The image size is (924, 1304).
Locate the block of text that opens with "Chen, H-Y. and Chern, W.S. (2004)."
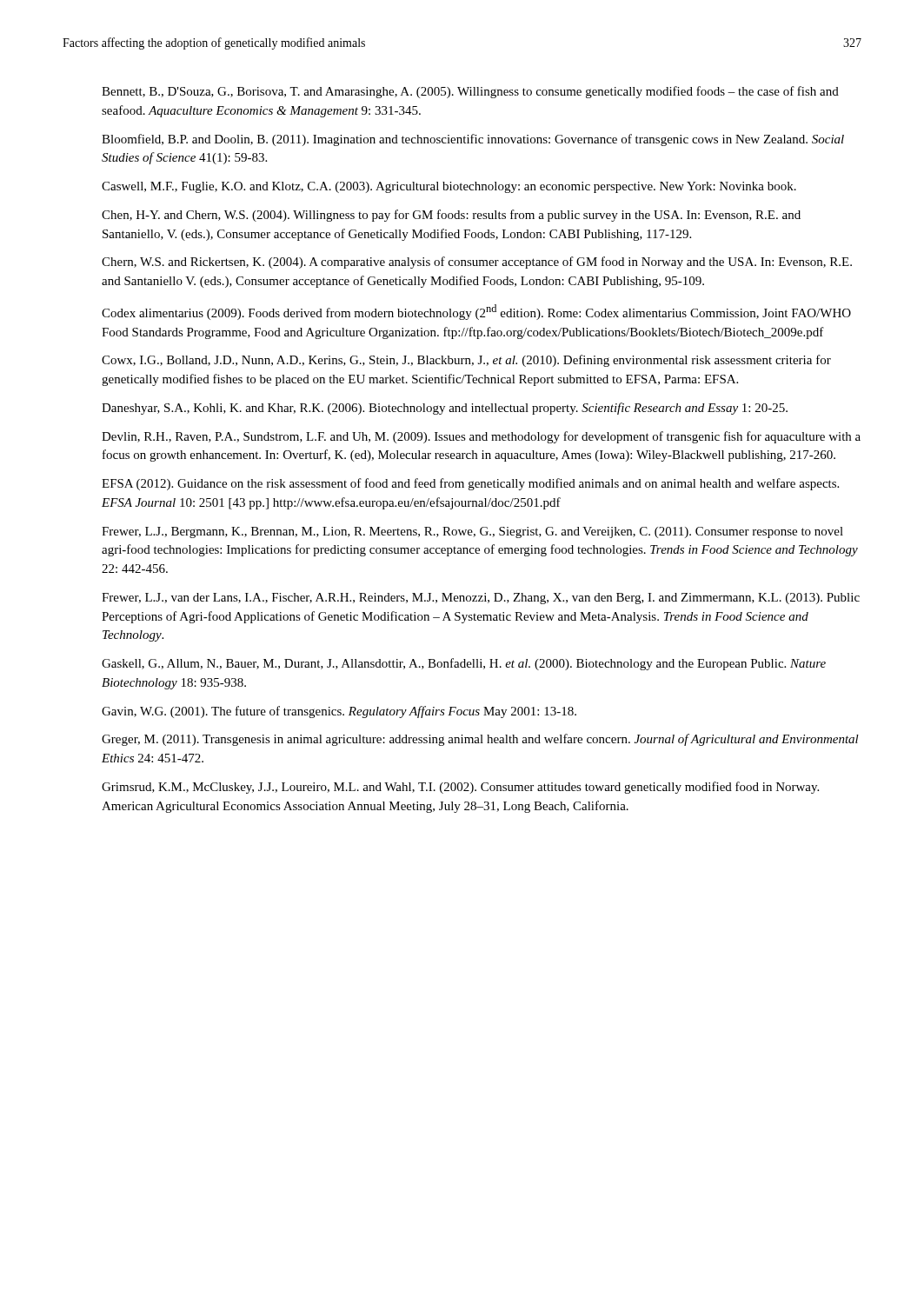(462, 225)
